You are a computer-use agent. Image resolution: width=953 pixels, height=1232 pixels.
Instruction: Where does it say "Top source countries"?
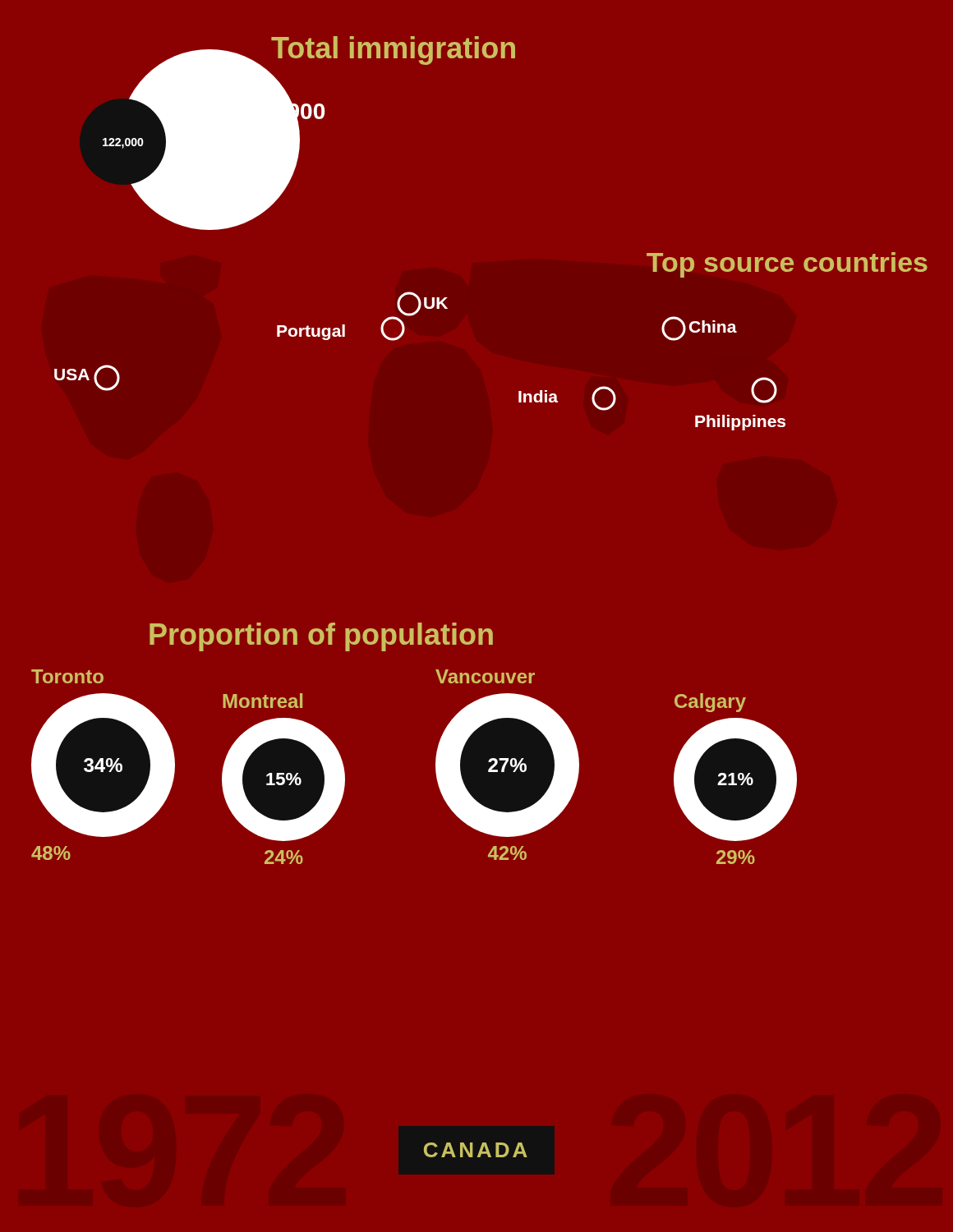787,262
